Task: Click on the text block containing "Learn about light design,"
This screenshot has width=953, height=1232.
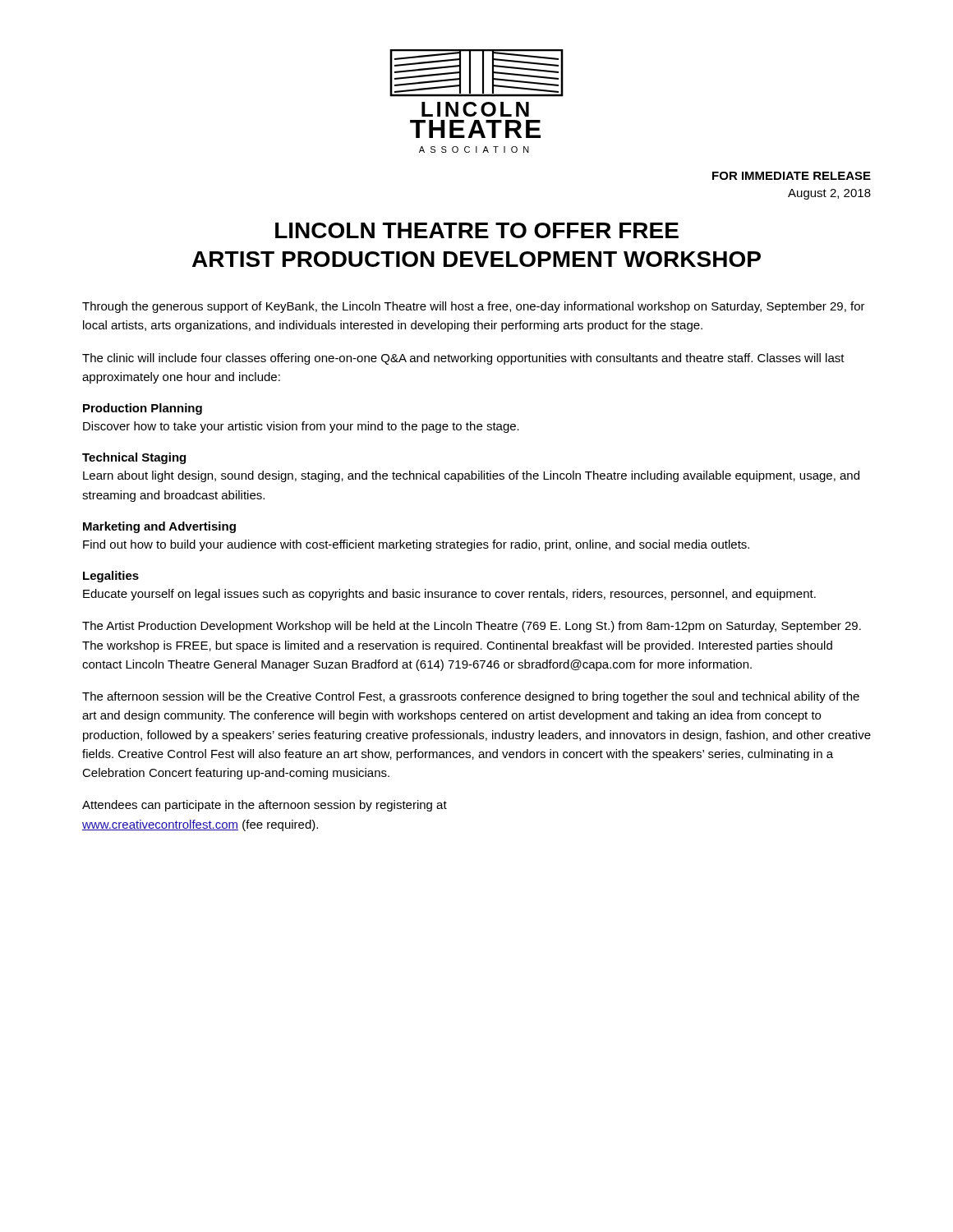Action: [x=471, y=485]
